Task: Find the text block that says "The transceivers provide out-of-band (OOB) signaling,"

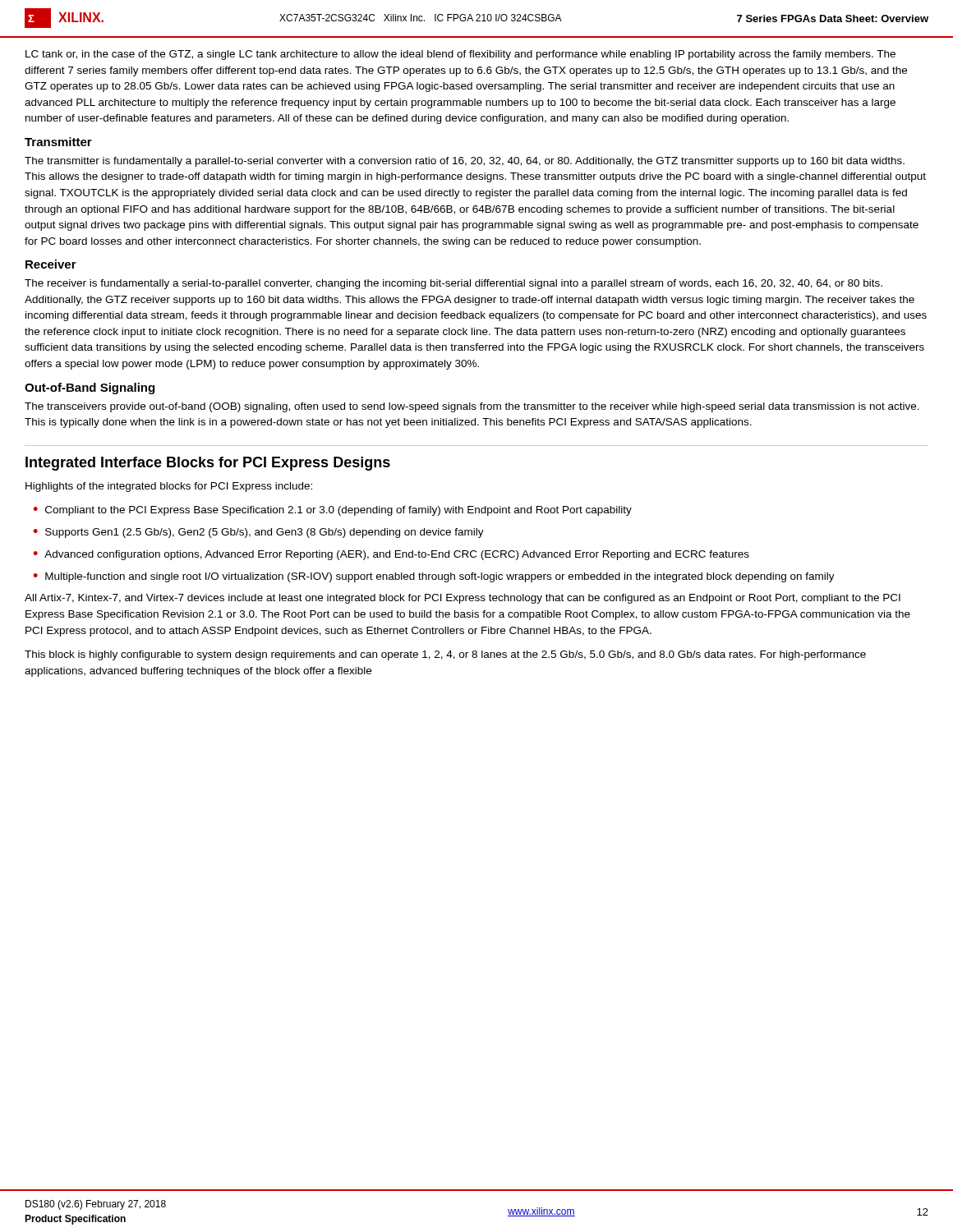Action: tap(476, 414)
